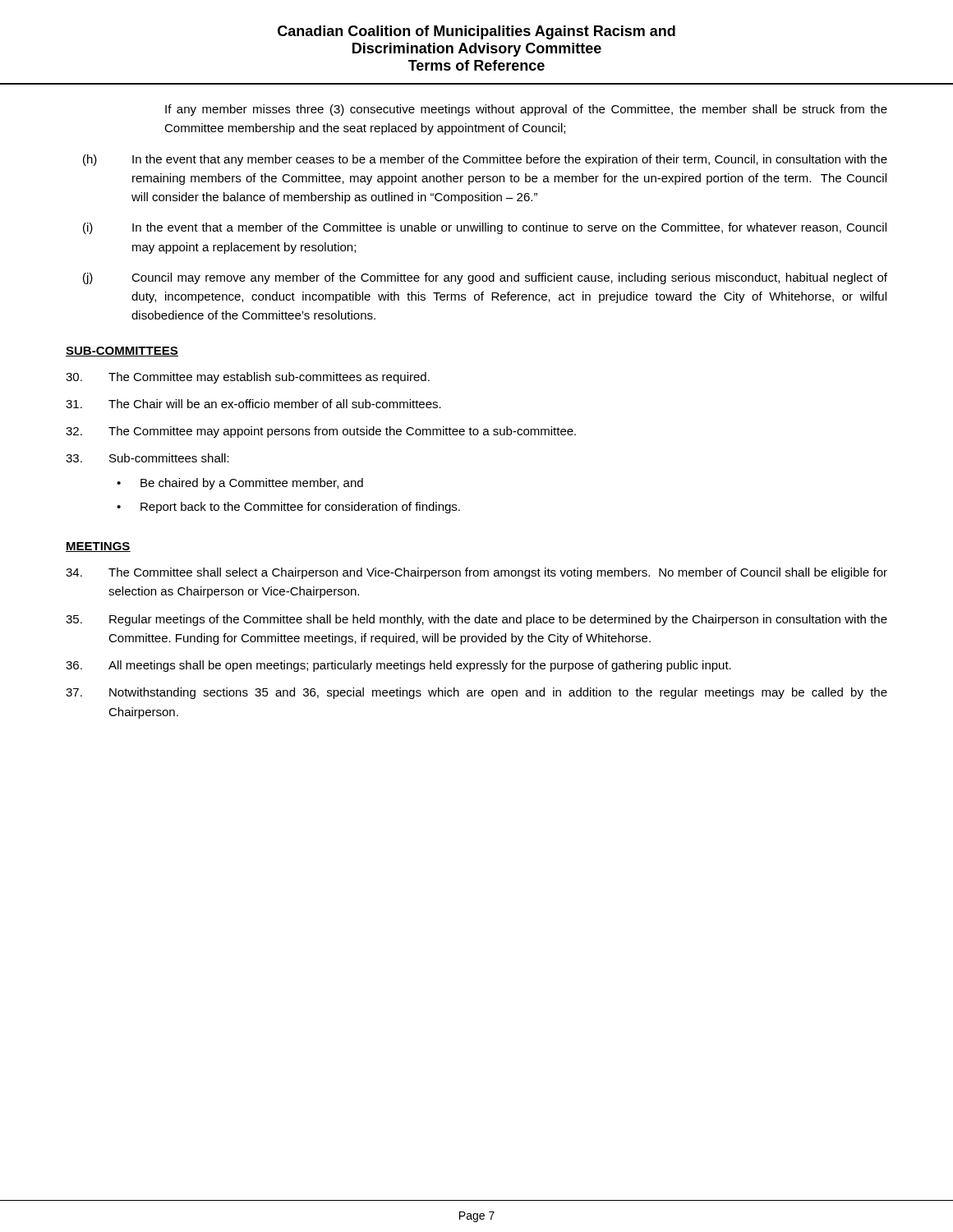
Task: Select the list item containing "30. The Committee may establish sub-committees"
Action: tap(248, 378)
